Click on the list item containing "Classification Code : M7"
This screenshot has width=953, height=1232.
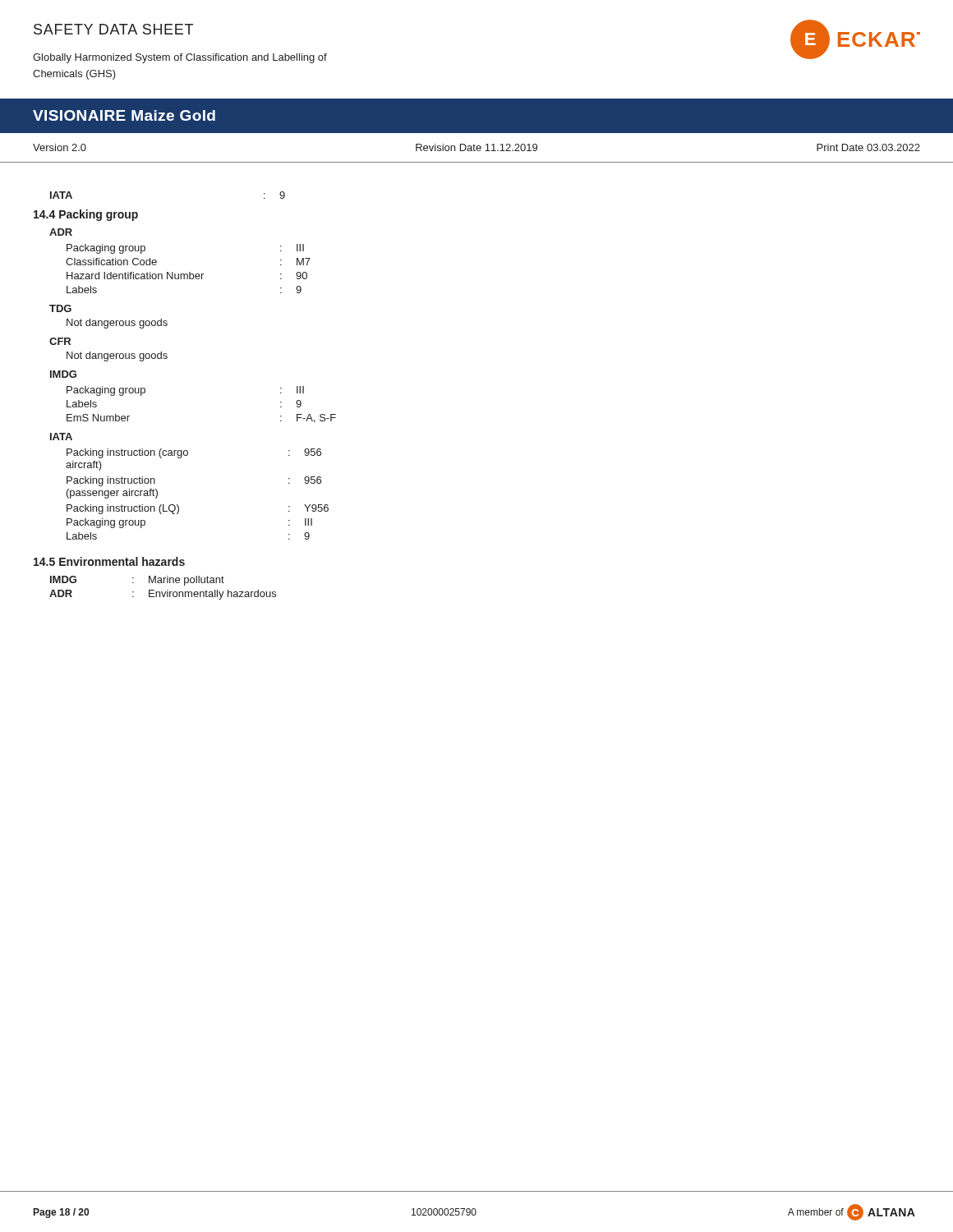coord(188,262)
